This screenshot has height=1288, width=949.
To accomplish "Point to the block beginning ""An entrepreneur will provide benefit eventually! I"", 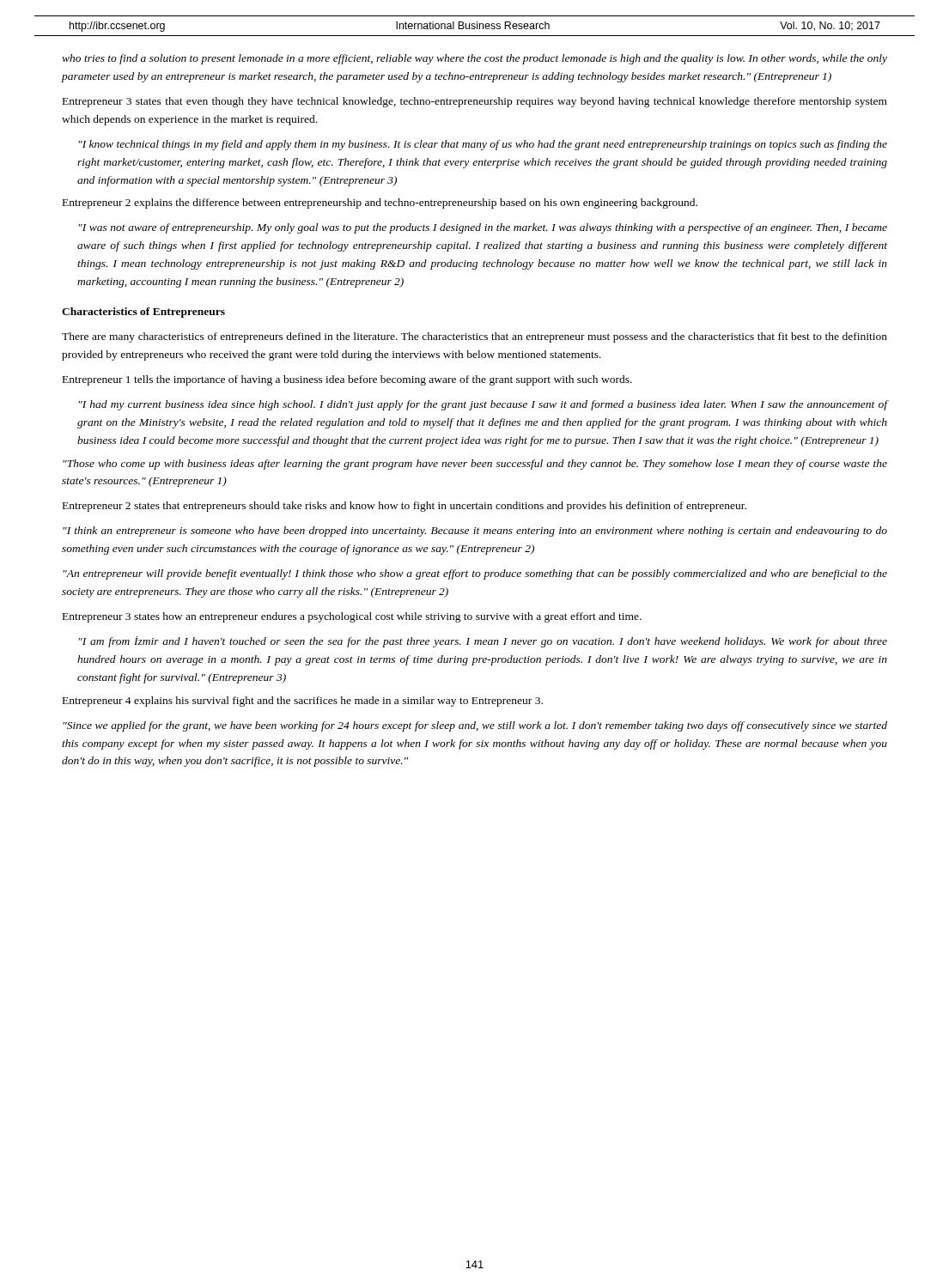I will 474,583.
